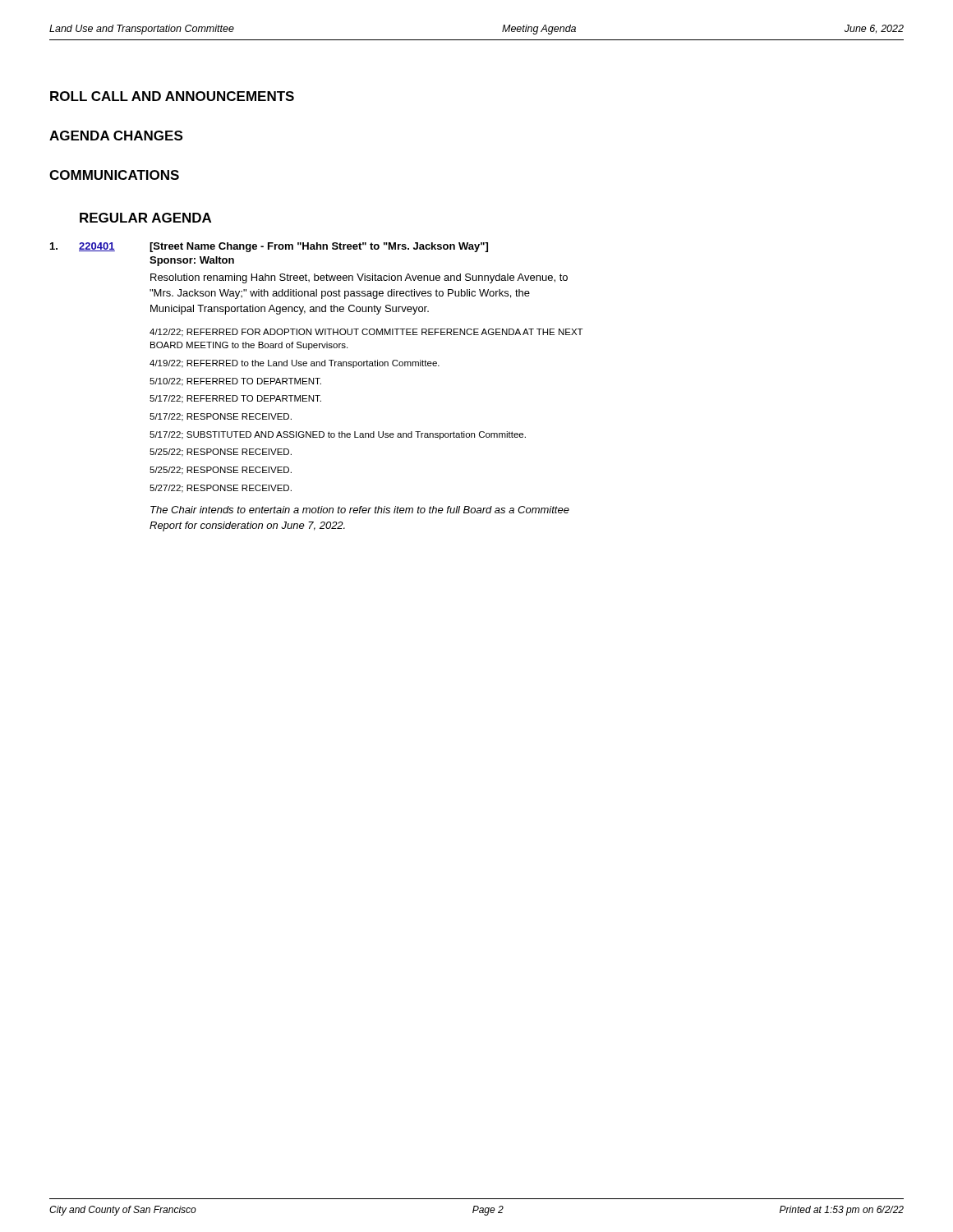Select the passage starting "ROLL CALL AND ANNOUNCEMENTS"
The height and width of the screenshot is (1232, 953).
point(172,97)
